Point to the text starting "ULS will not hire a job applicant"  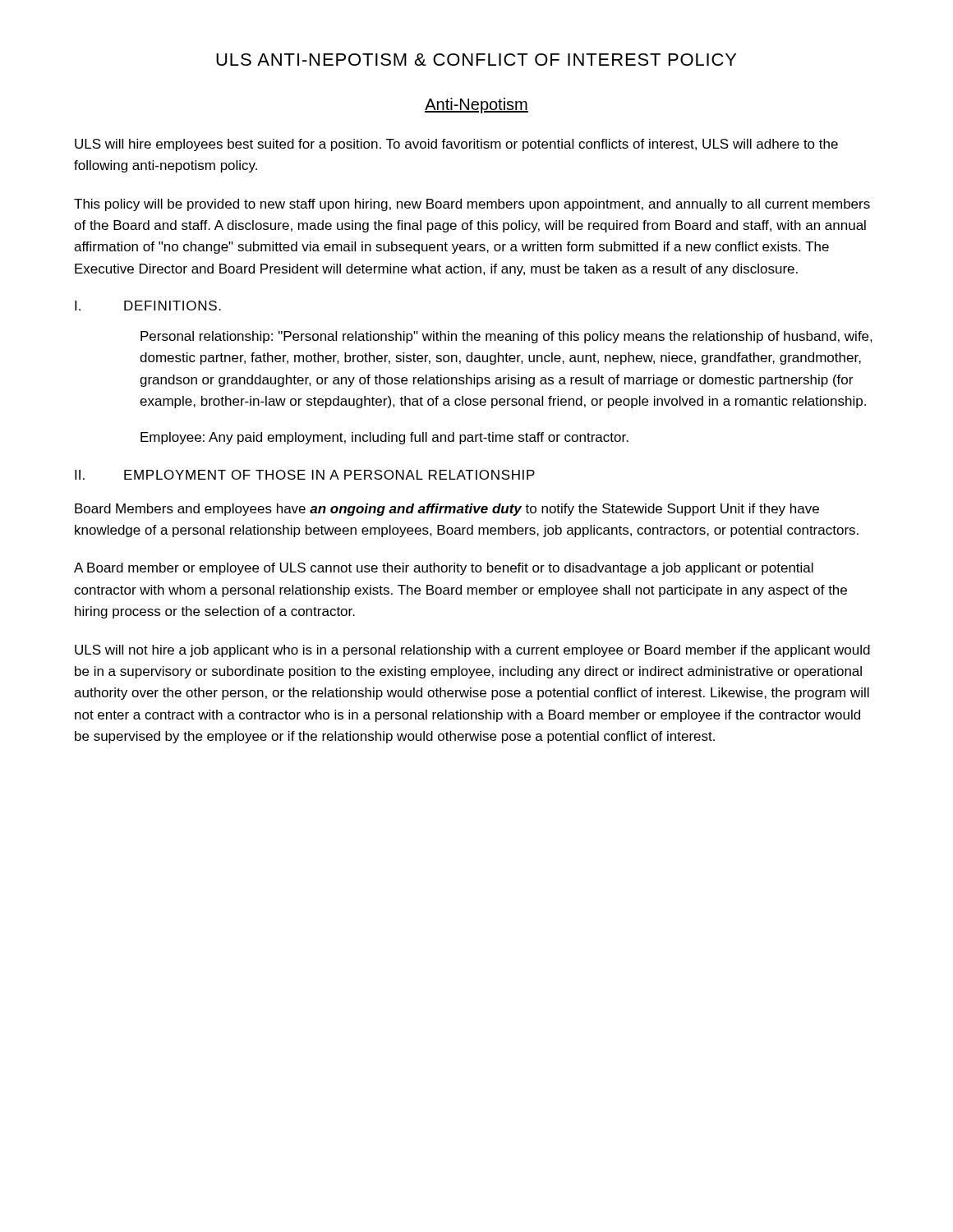click(x=472, y=693)
